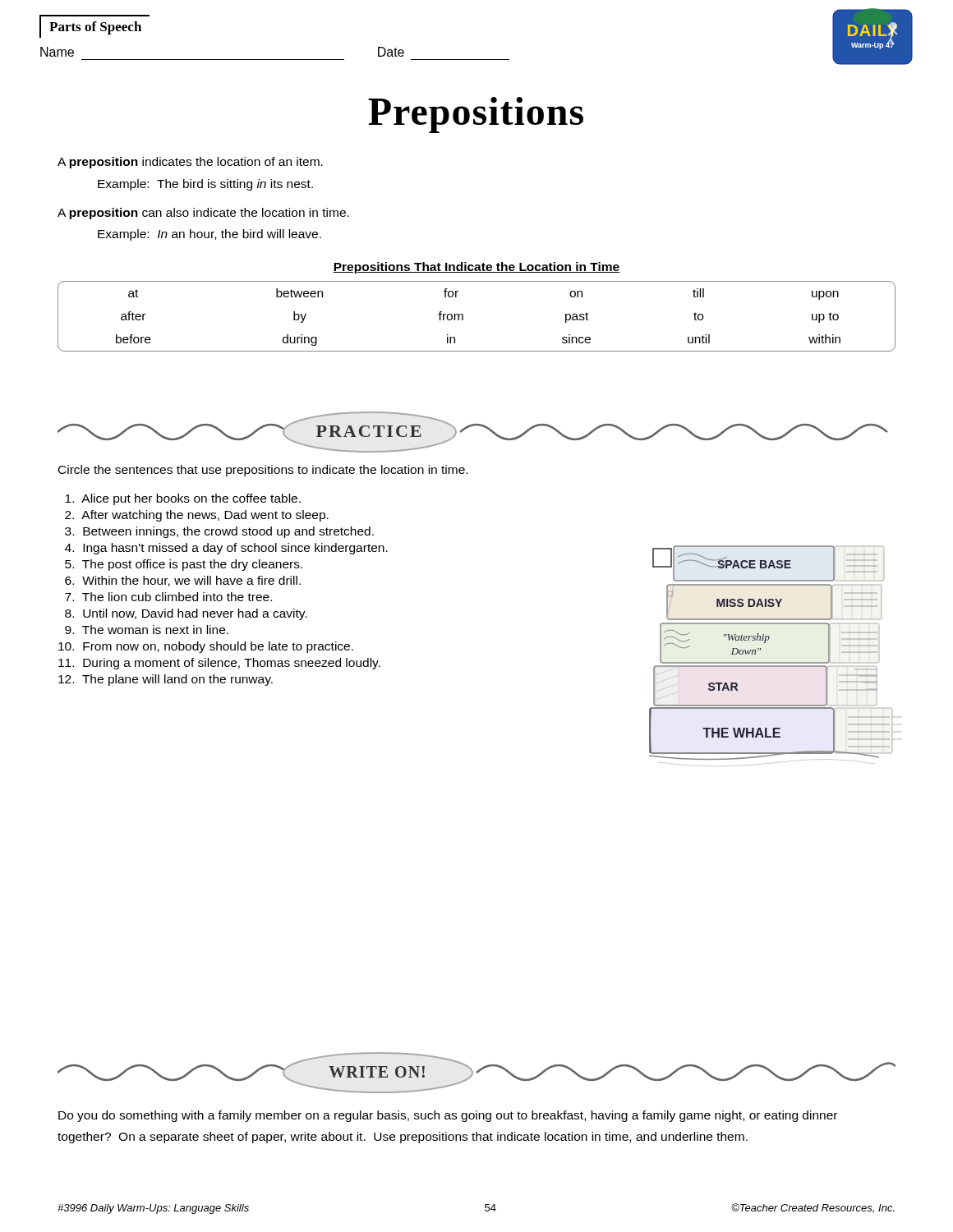
Task: Click on the passage starting "Parts of Speech"
Action: 95,27
